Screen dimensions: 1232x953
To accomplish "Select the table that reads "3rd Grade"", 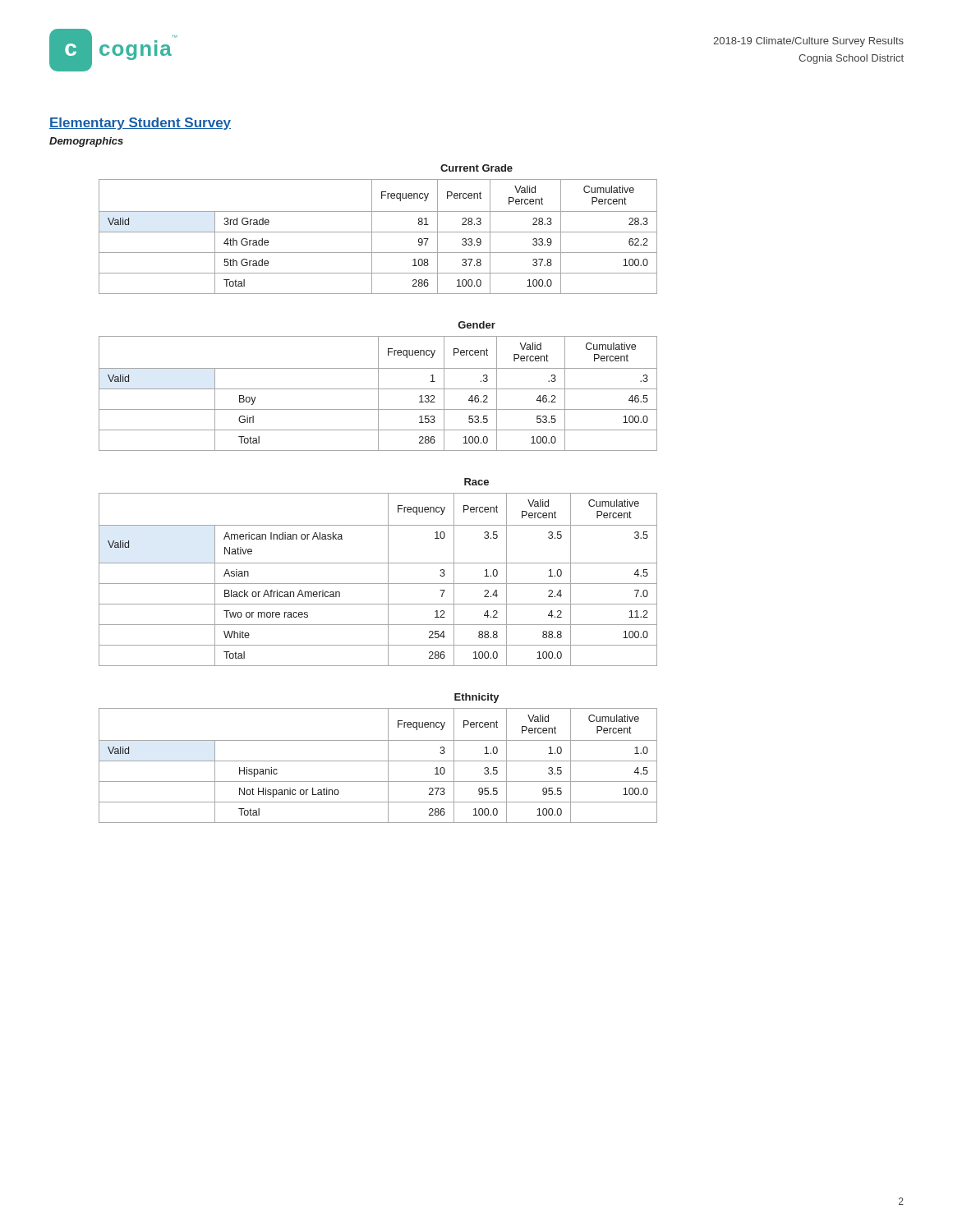I will pyautogui.click(x=378, y=237).
